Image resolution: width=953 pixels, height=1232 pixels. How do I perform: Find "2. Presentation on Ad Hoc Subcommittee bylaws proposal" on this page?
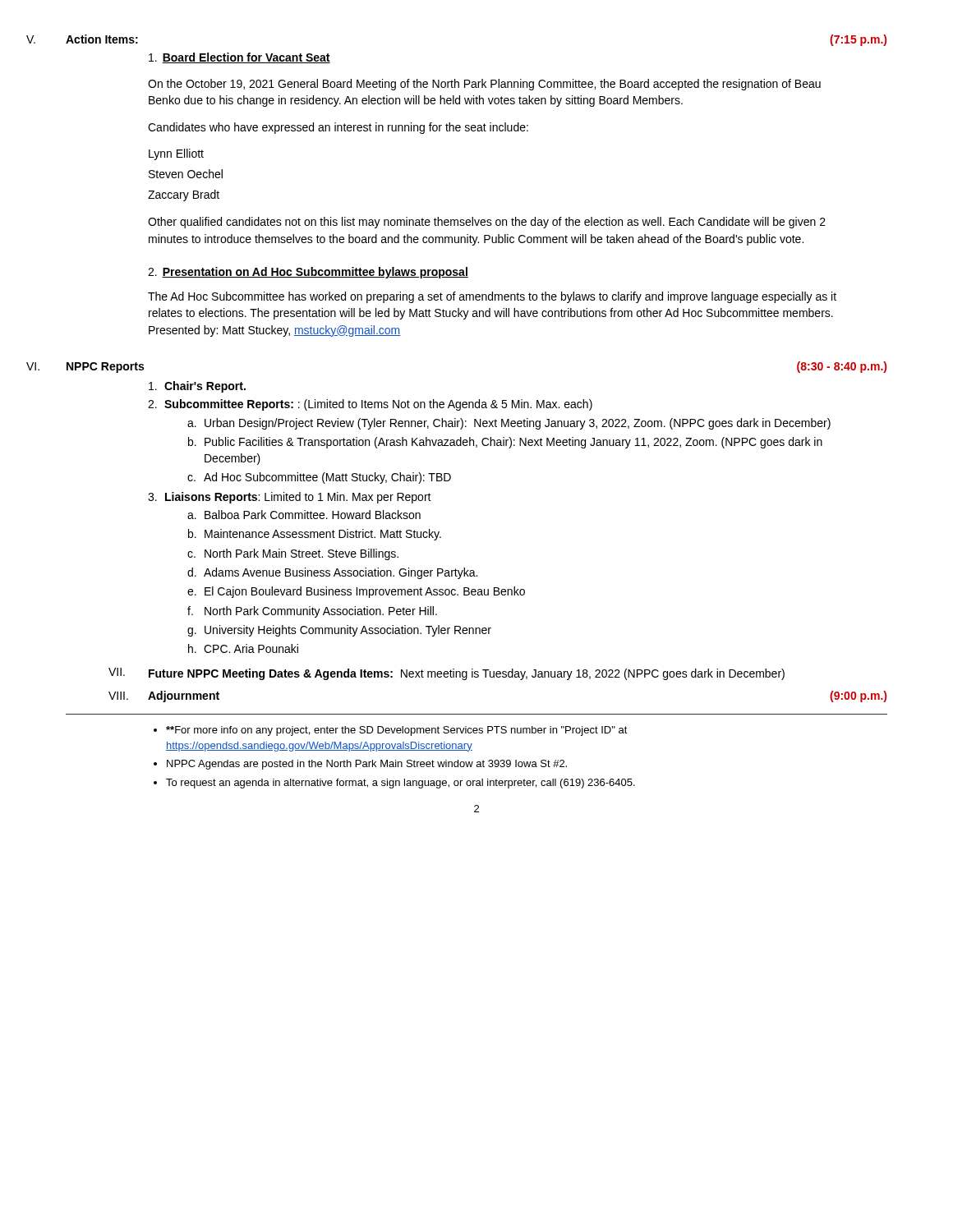point(308,273)
